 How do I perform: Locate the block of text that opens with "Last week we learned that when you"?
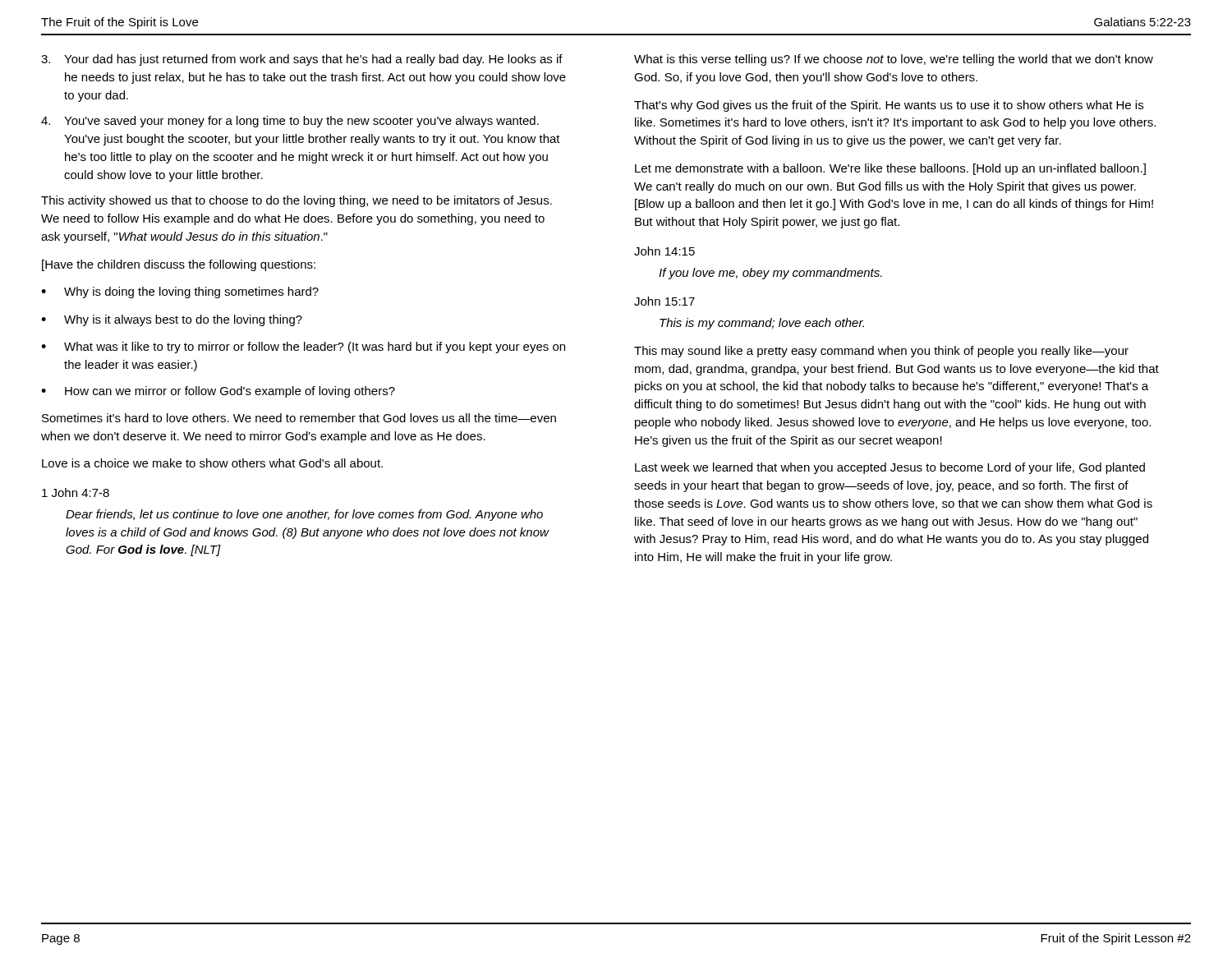click(897, 512)
